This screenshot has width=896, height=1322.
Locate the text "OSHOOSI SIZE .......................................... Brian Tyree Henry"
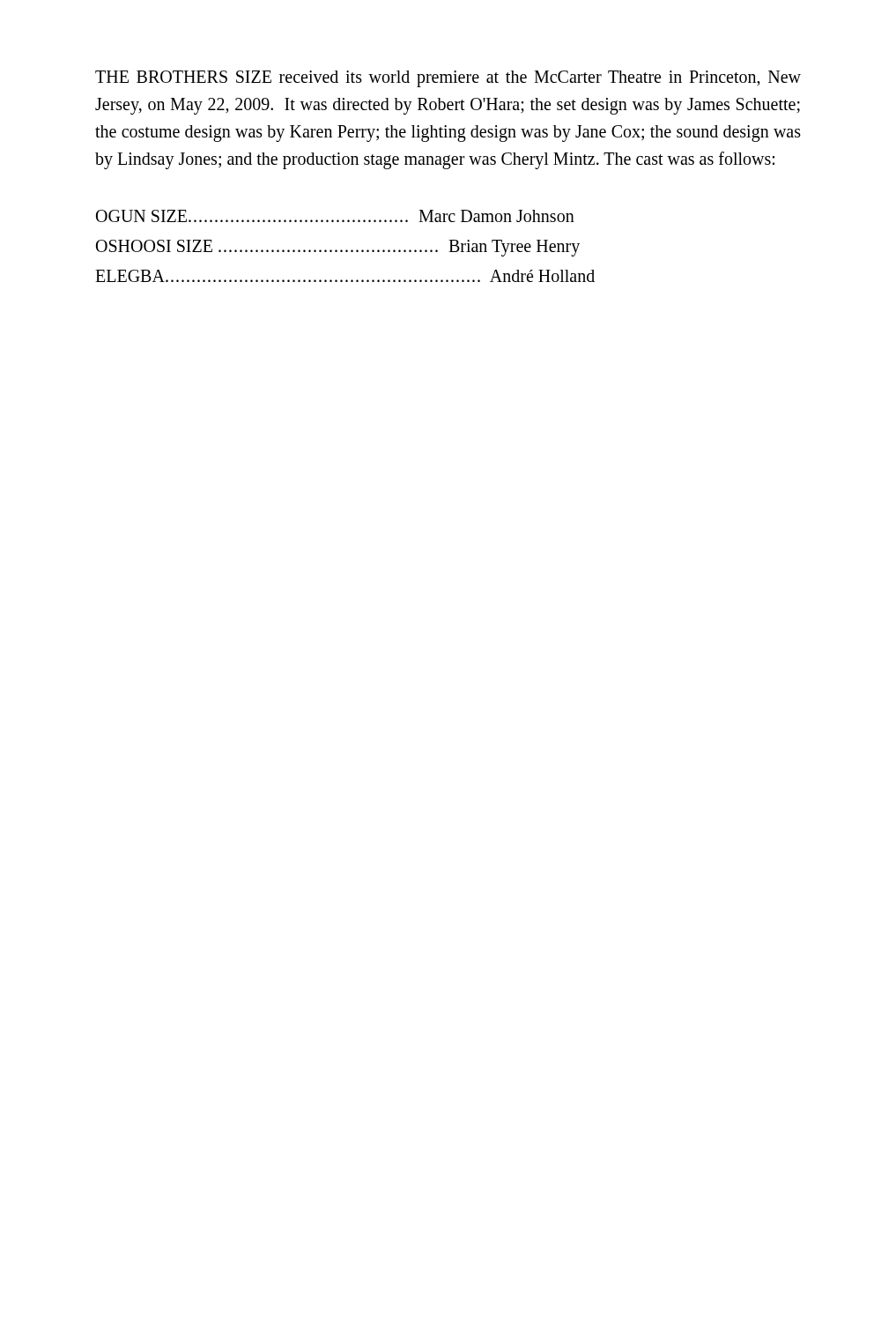point(338,246)
